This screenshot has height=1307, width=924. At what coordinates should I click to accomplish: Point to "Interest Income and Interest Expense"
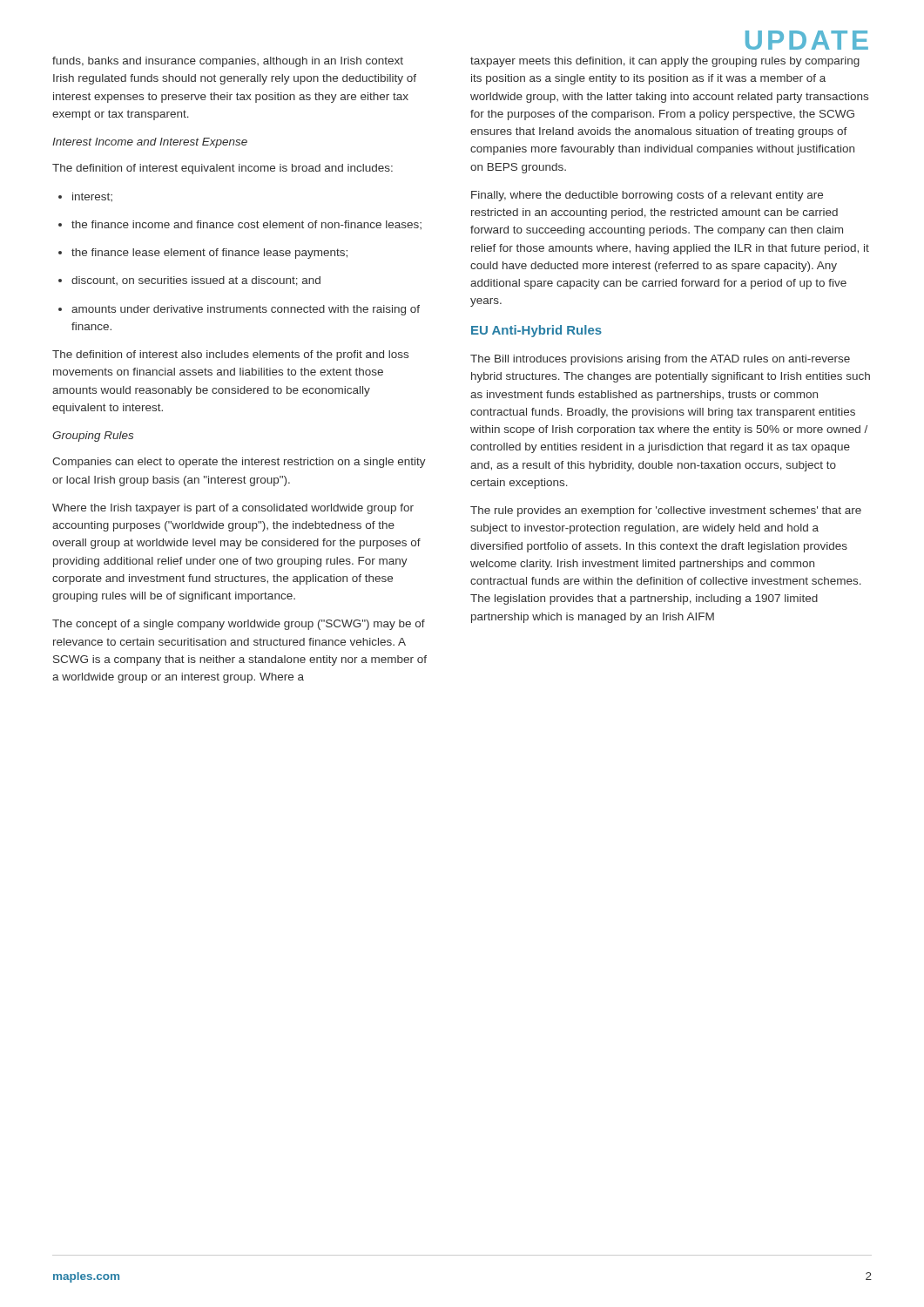point(240,142)
